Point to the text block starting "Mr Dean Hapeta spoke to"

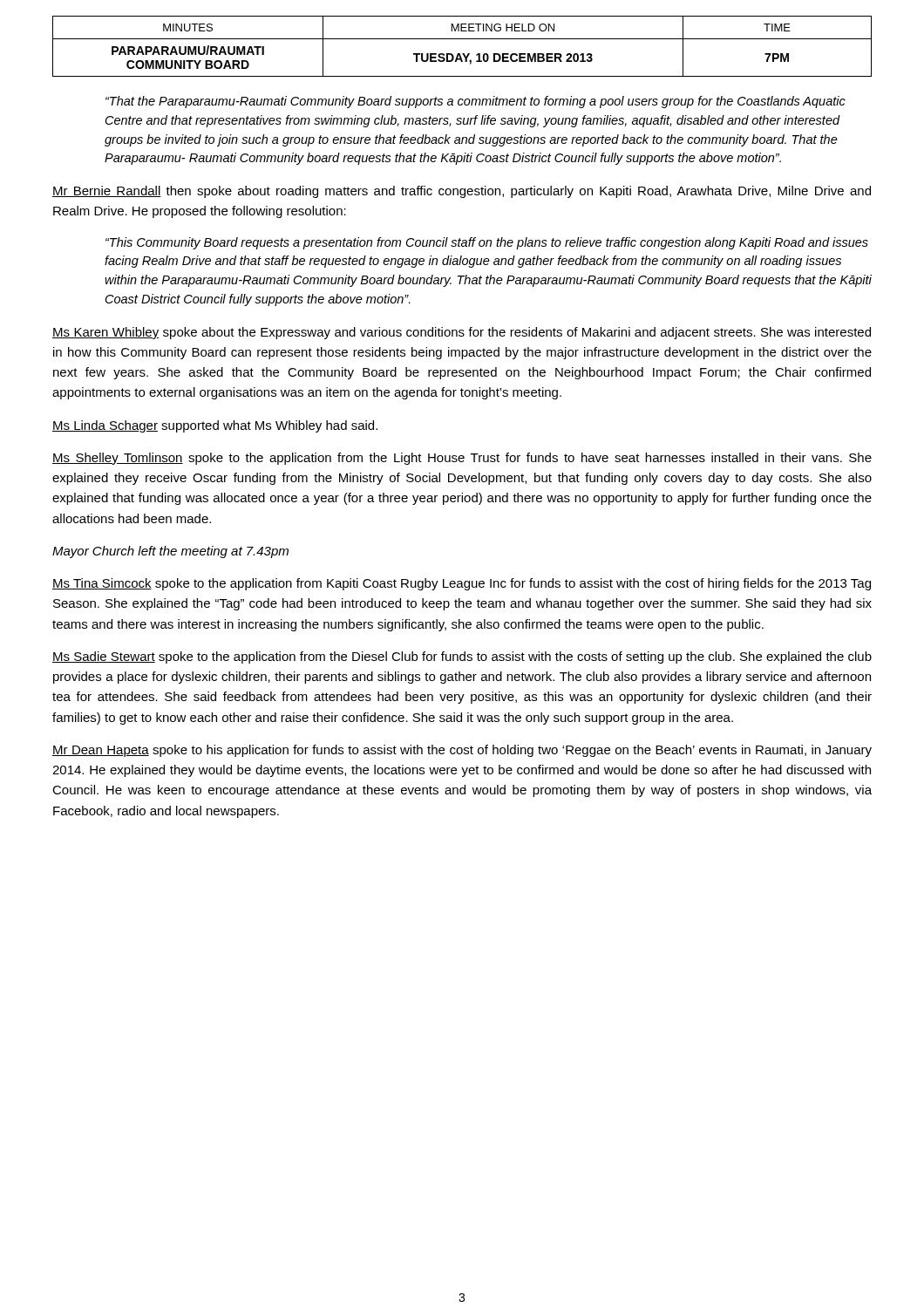(x=462, y=780)
